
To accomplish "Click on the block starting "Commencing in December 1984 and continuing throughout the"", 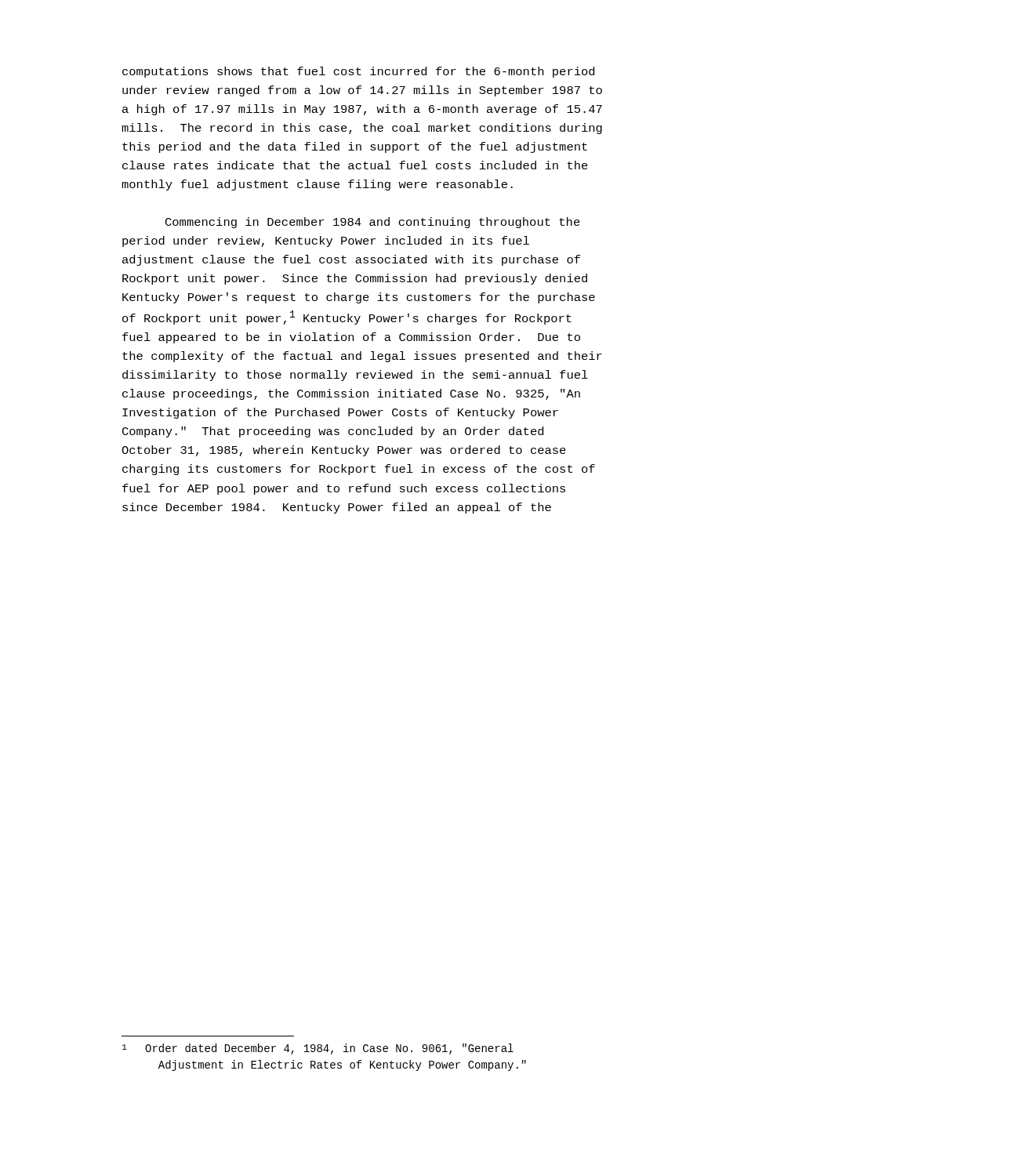I will [x=362, y=365].
